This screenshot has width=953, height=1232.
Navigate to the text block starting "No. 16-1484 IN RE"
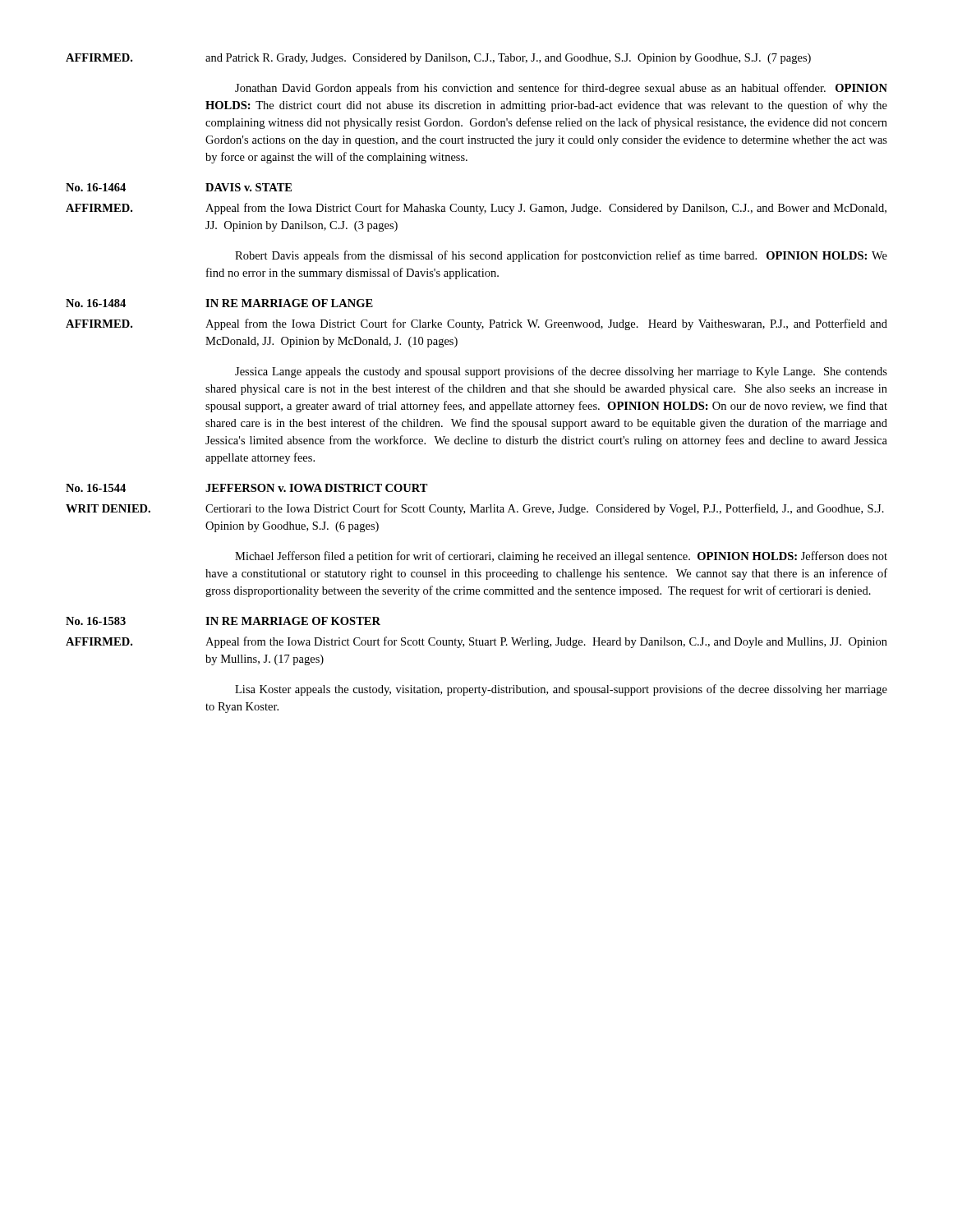coord(219,303)
